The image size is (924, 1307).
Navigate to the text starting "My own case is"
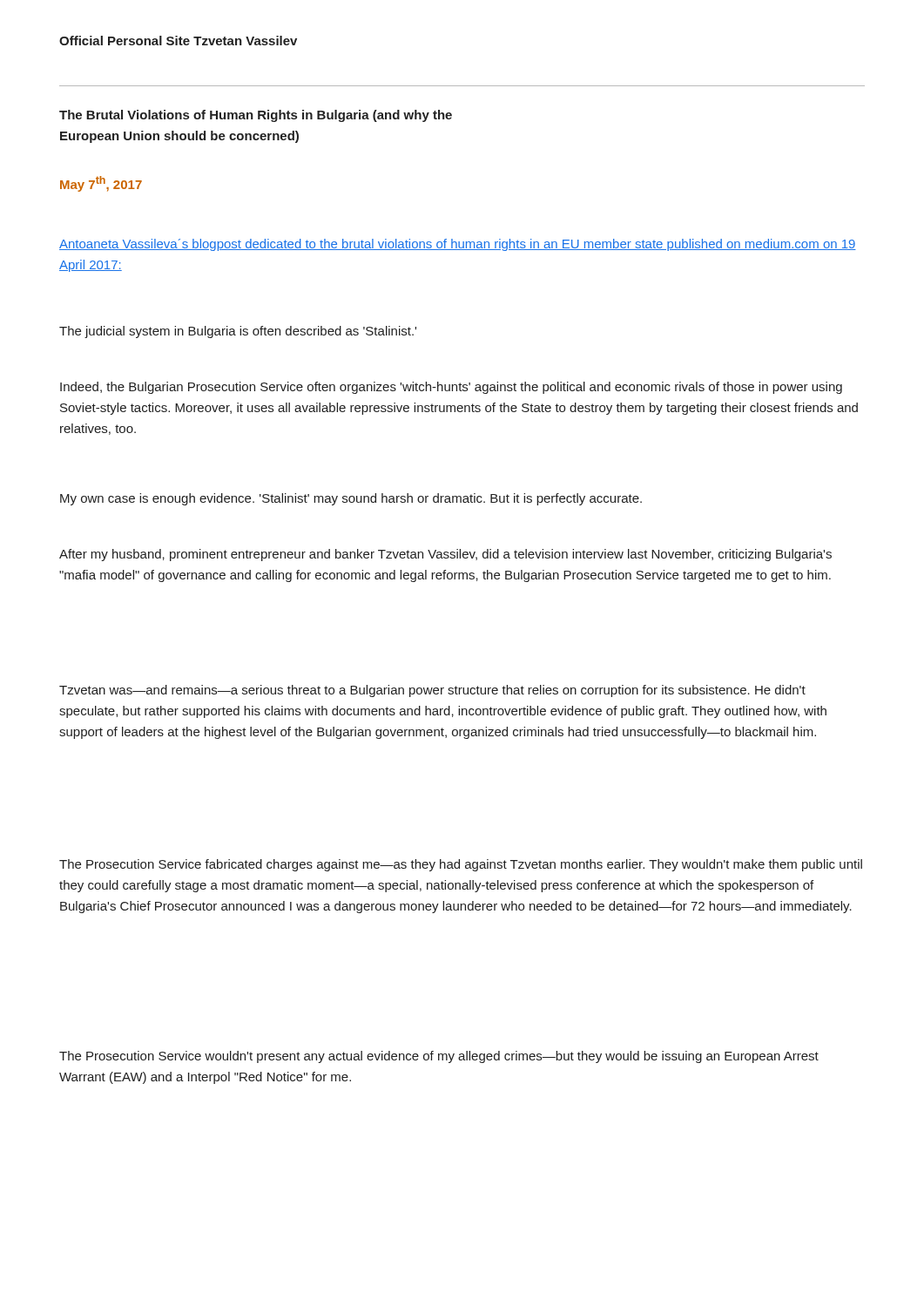point(462,498)
